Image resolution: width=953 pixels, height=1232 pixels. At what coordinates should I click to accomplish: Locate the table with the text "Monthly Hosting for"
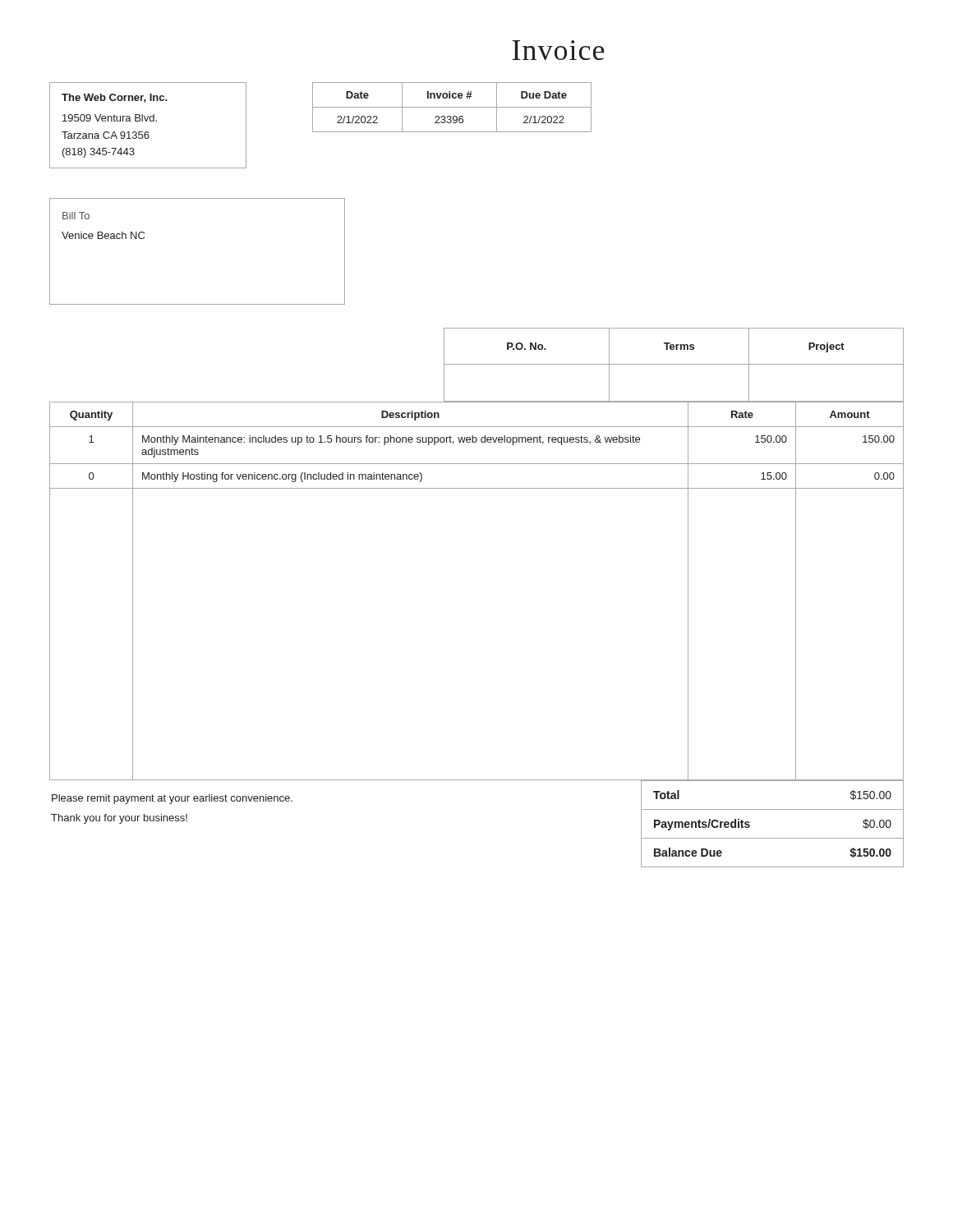(476, 591)
